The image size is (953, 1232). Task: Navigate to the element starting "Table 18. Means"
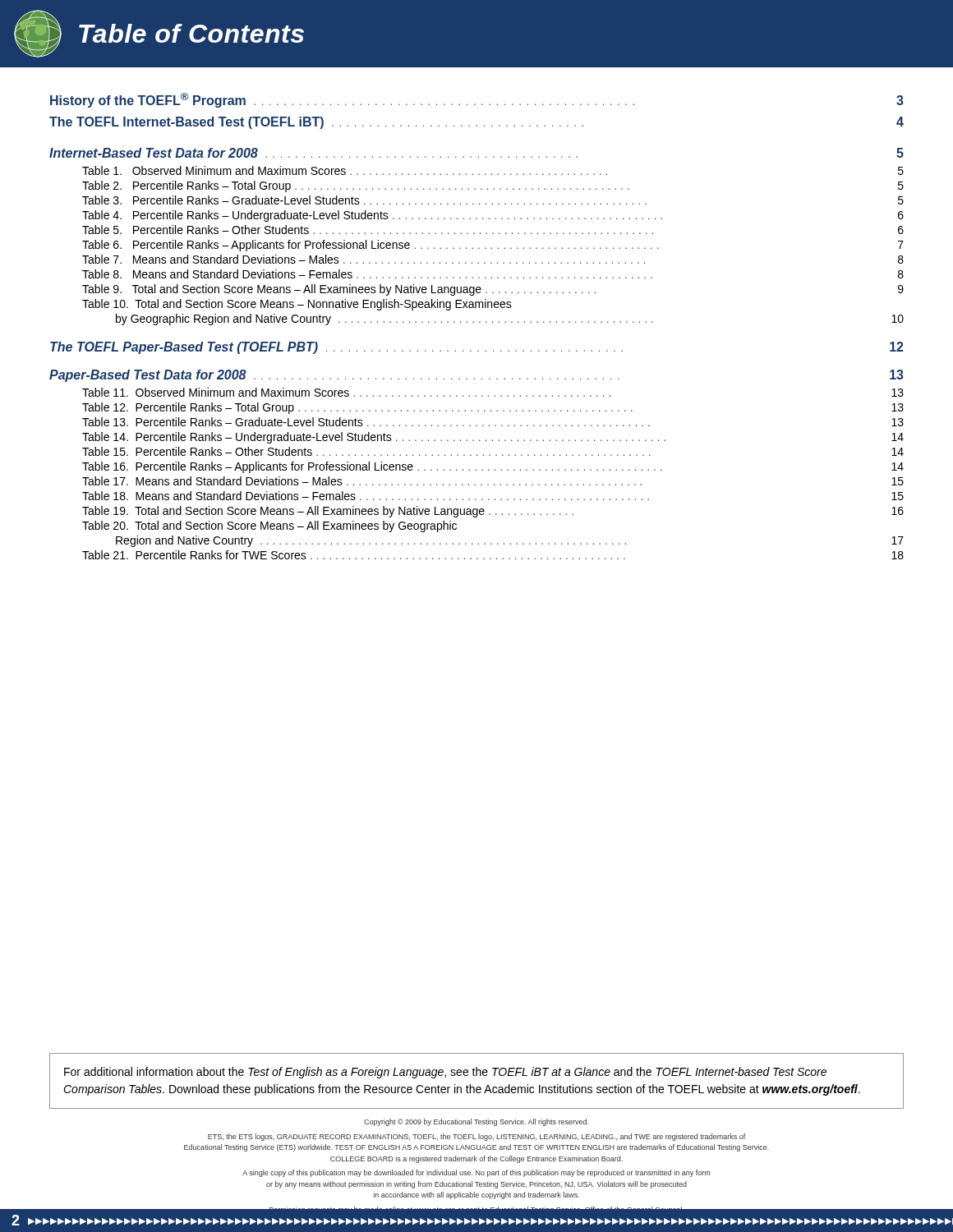[493, 496]
